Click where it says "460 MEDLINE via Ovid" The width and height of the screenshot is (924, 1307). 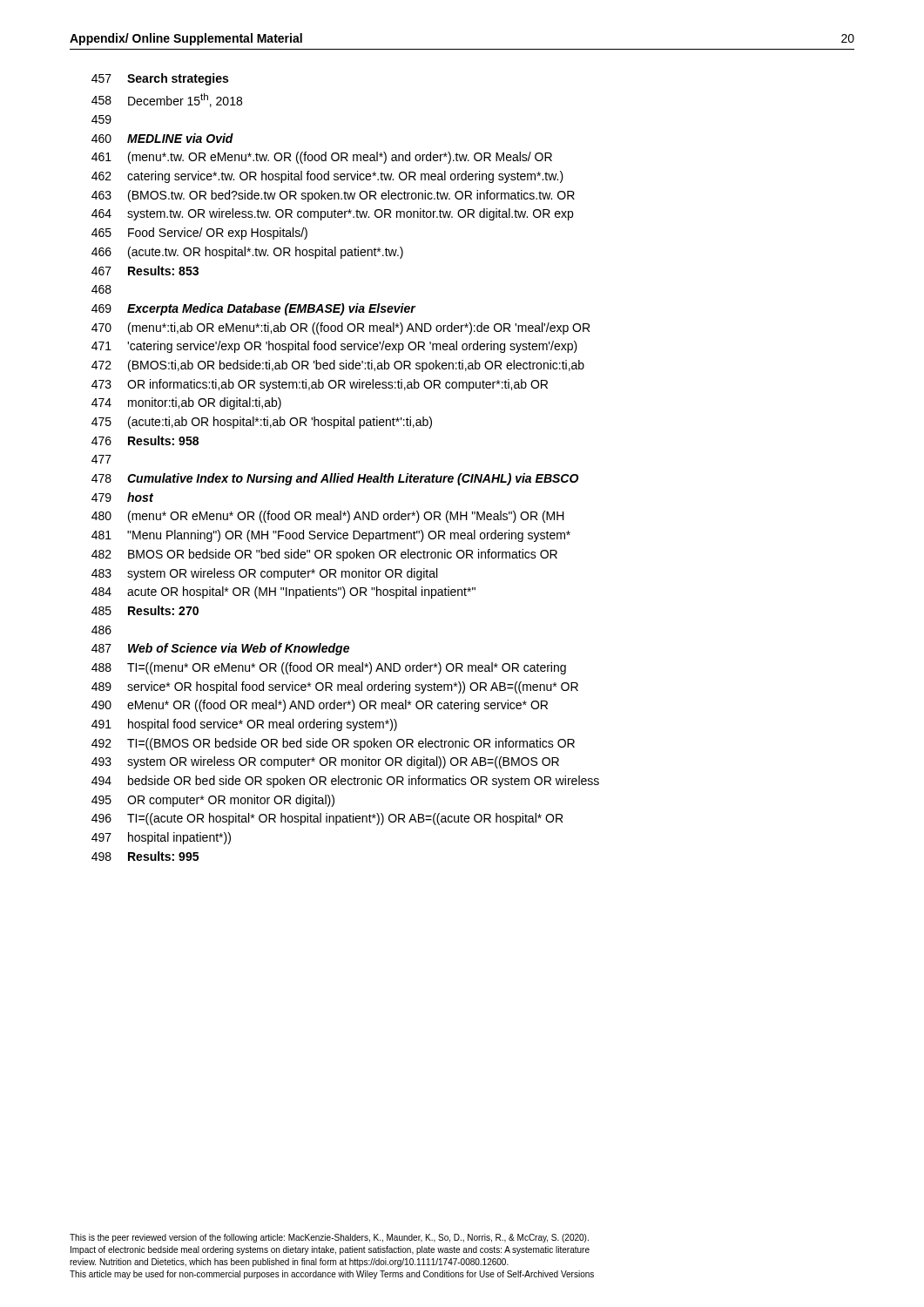tap(162, 138)
